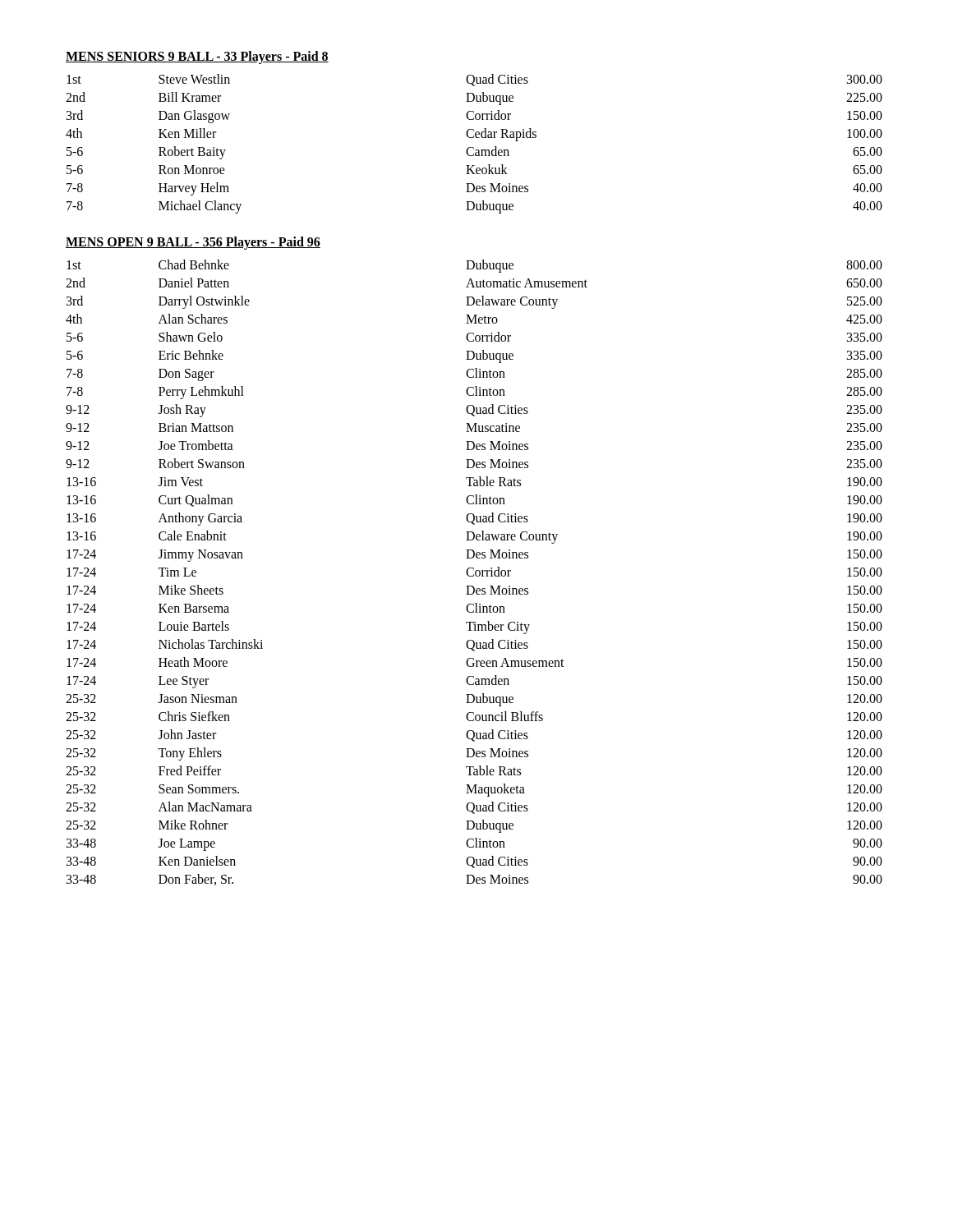Find the table that mentions "Cedar Rapids"
The width and height of the screenshot is (953, 1232).
pyautogui.click(x=476, y=143)
